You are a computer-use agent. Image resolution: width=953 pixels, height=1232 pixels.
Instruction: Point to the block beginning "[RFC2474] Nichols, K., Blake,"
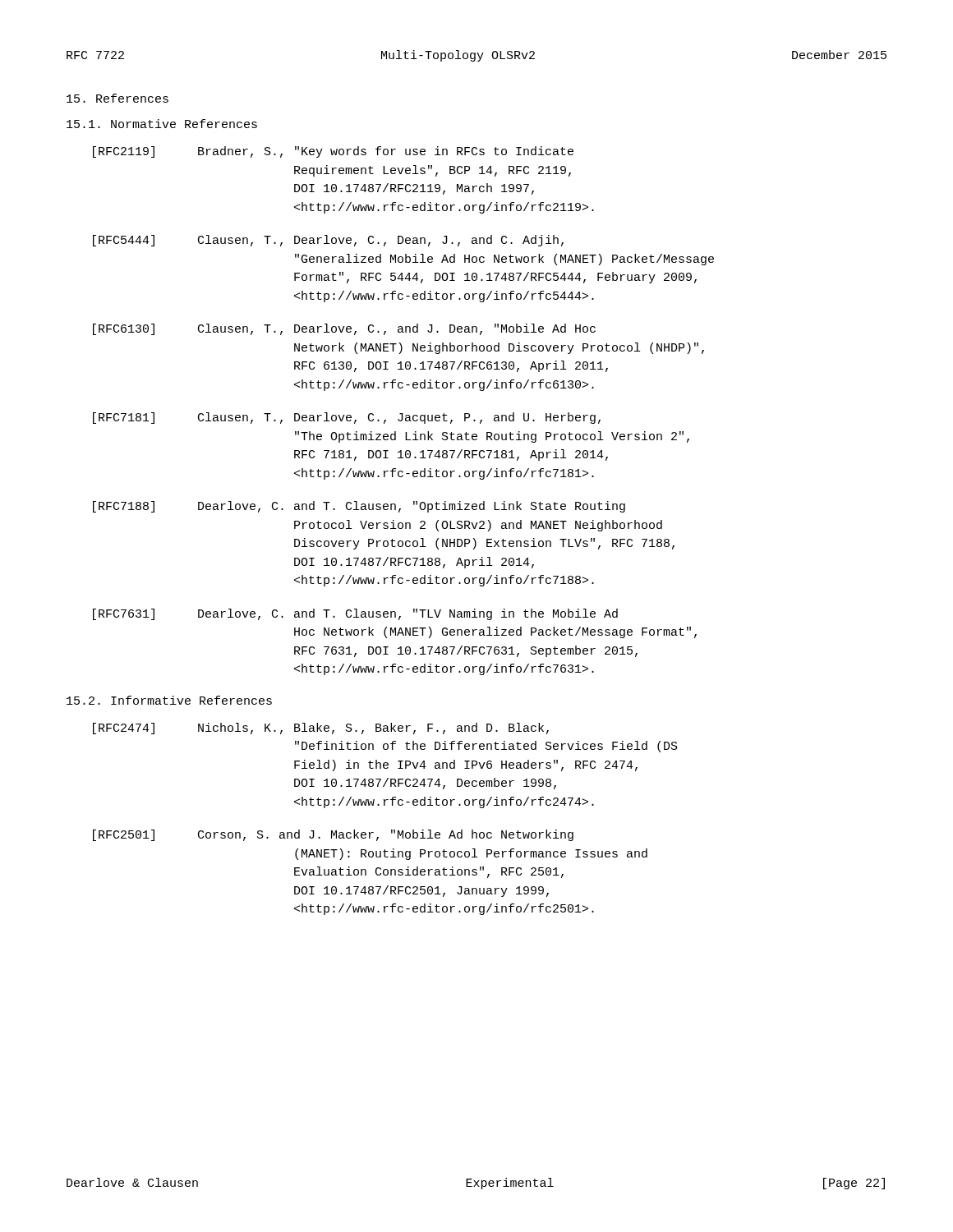pos(489,766)
